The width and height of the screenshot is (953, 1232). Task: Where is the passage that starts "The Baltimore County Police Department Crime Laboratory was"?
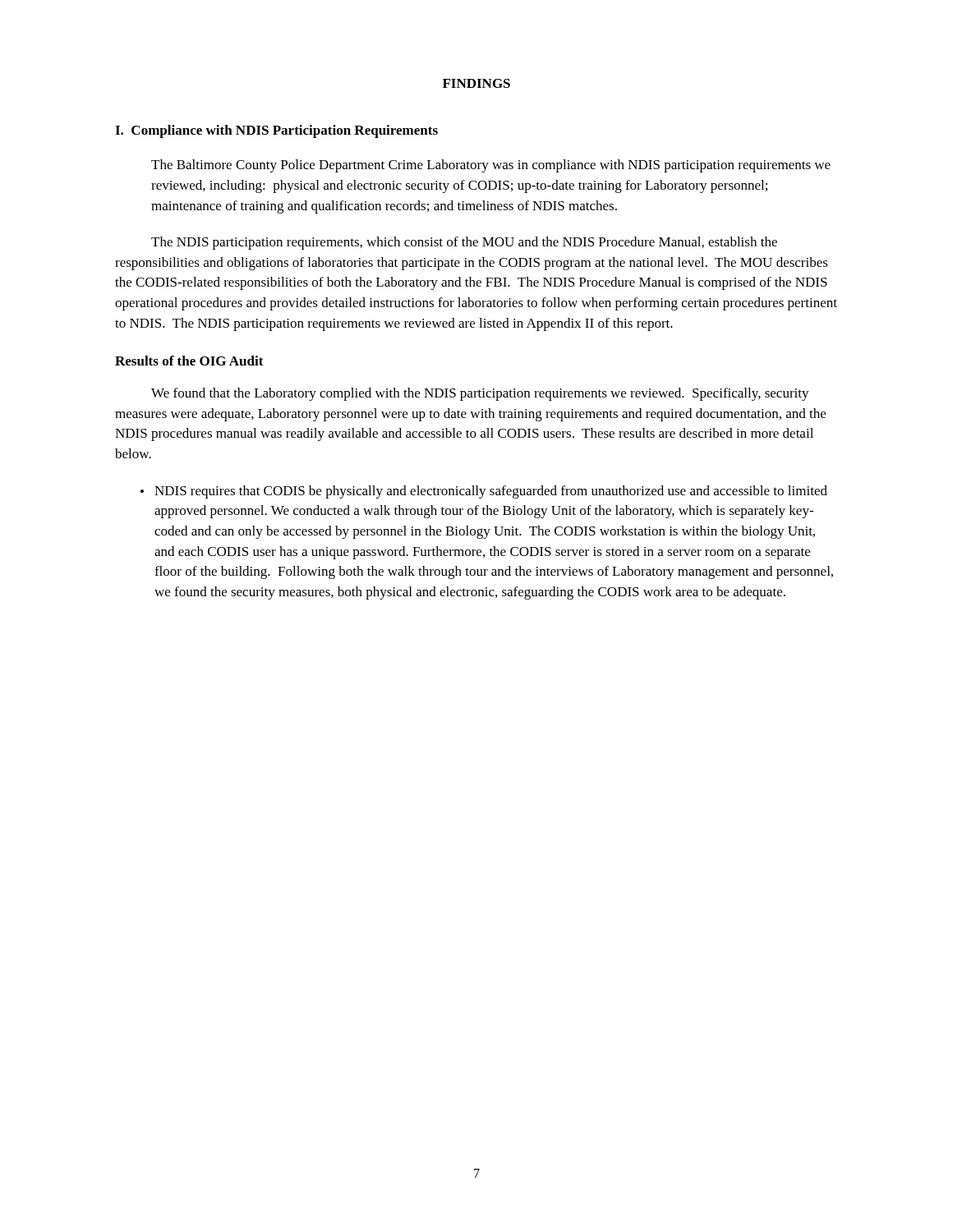pos(491,185)
